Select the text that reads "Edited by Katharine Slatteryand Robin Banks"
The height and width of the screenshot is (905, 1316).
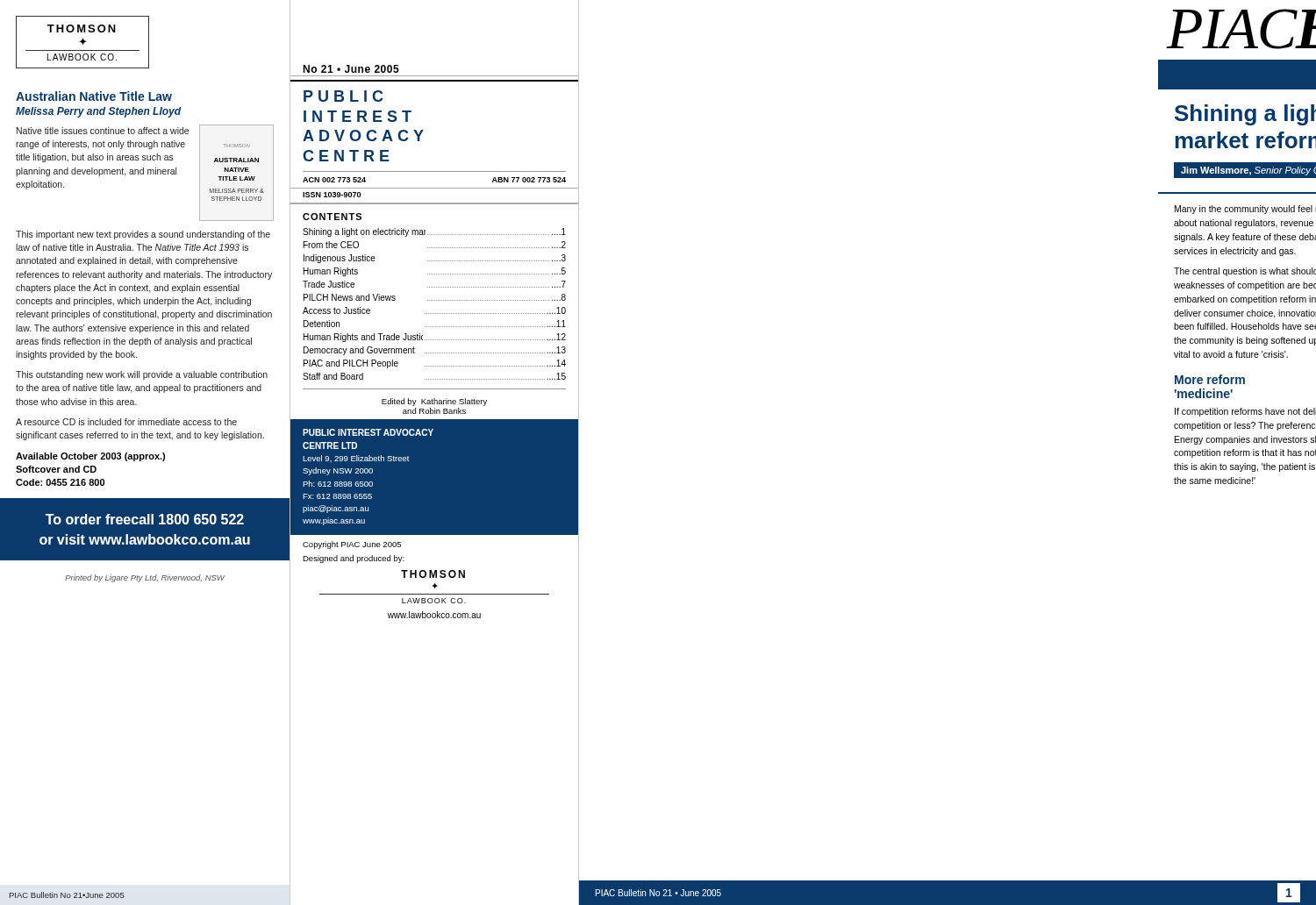pyautogui.click(x=434, y=406)
